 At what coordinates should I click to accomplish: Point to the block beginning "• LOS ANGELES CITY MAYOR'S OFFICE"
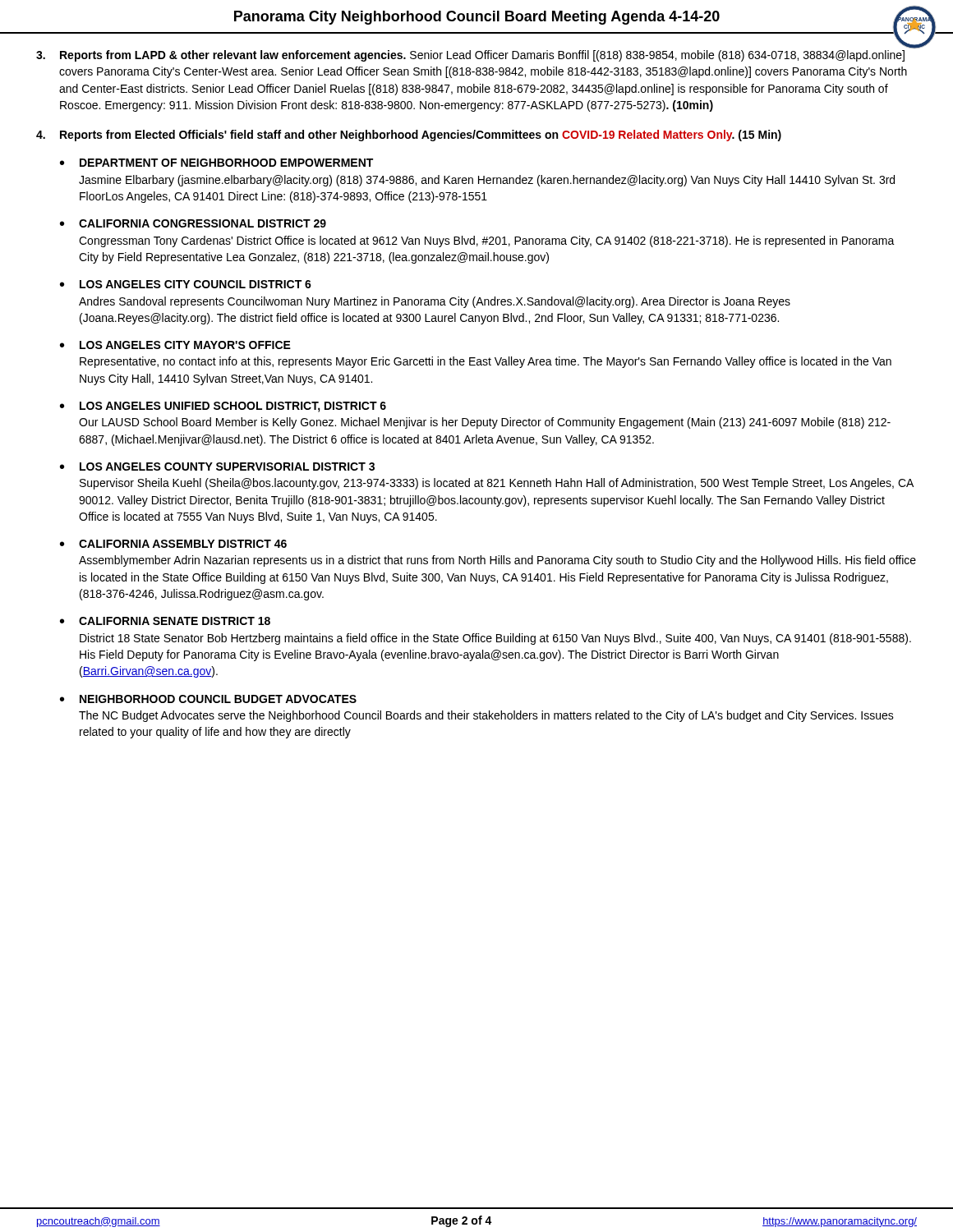(488, 362)
